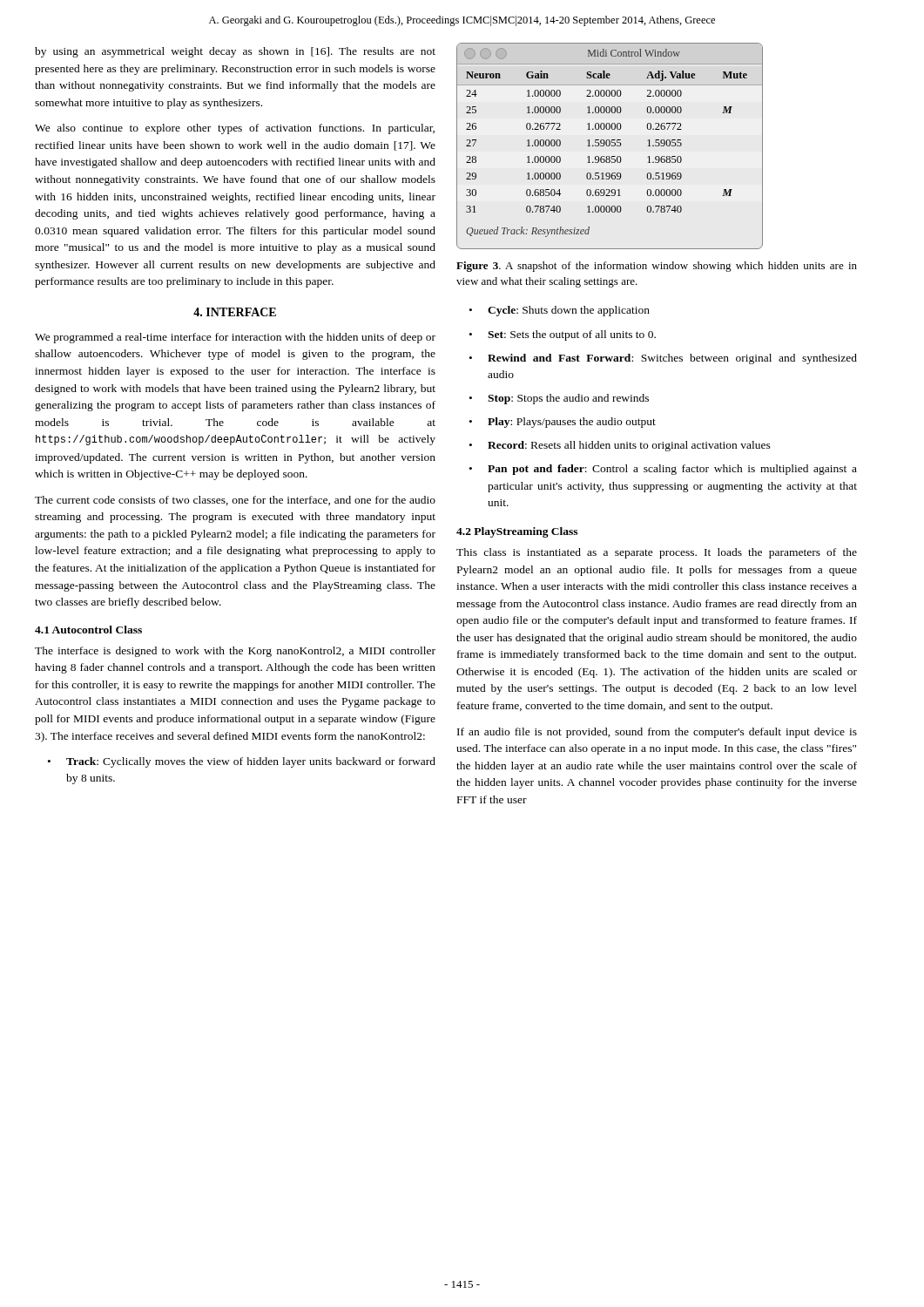Find the text starting "If an audio file is"
The image size is (924, 1307).
click(657, 765)
